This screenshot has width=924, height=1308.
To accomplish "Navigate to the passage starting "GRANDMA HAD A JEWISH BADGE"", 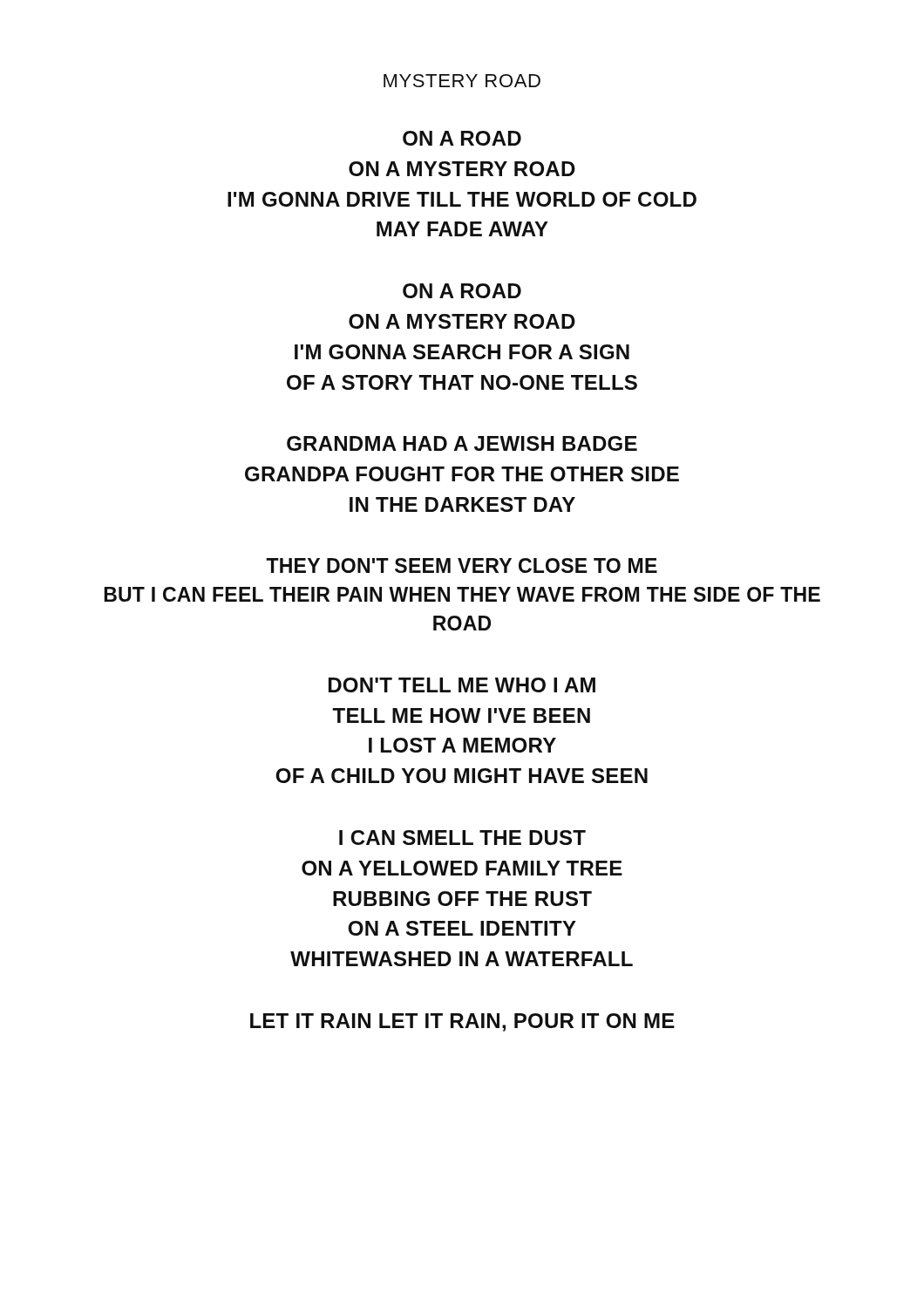I will 462,475.
